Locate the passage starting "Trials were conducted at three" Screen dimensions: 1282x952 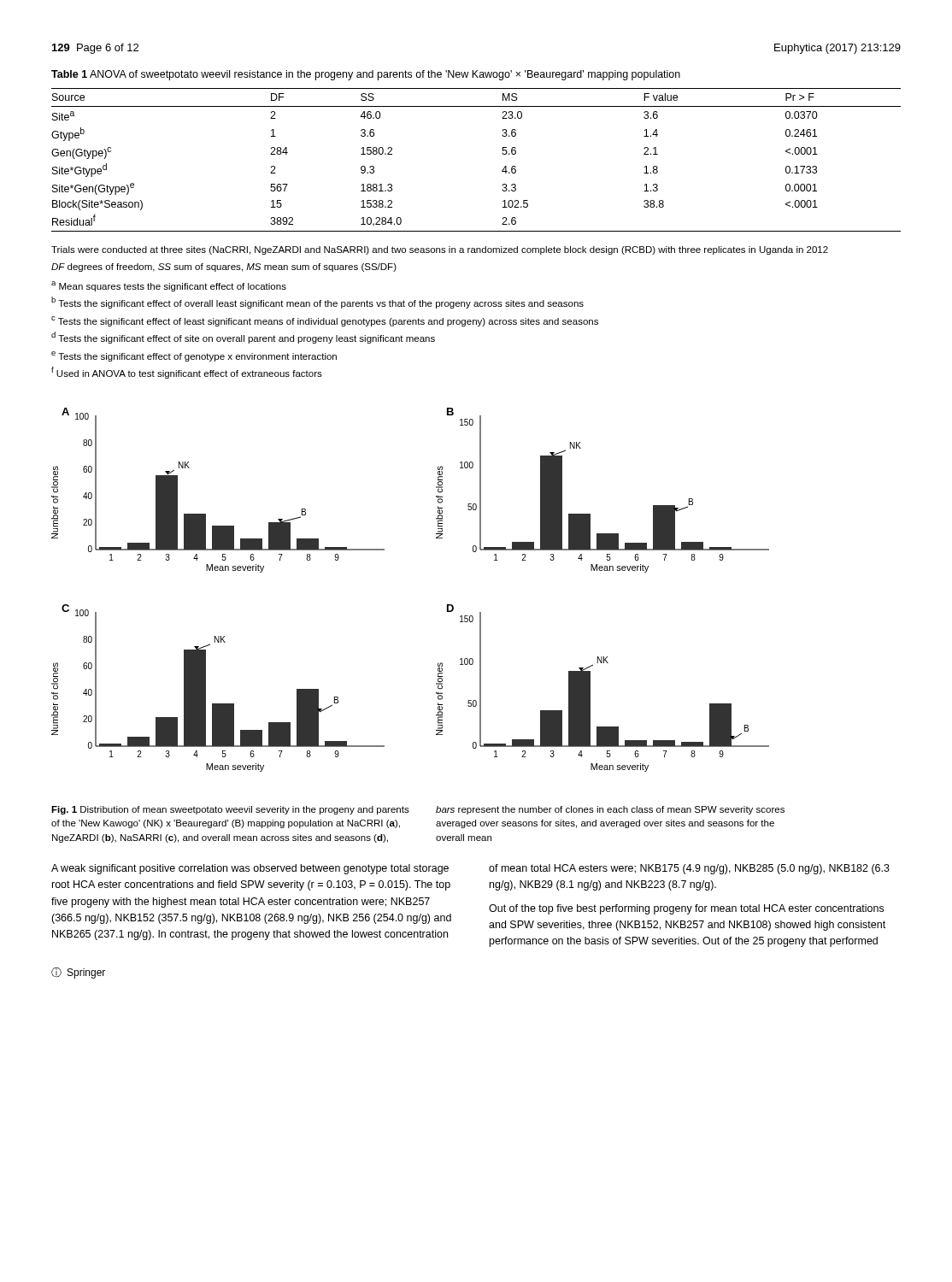point(440,250)
